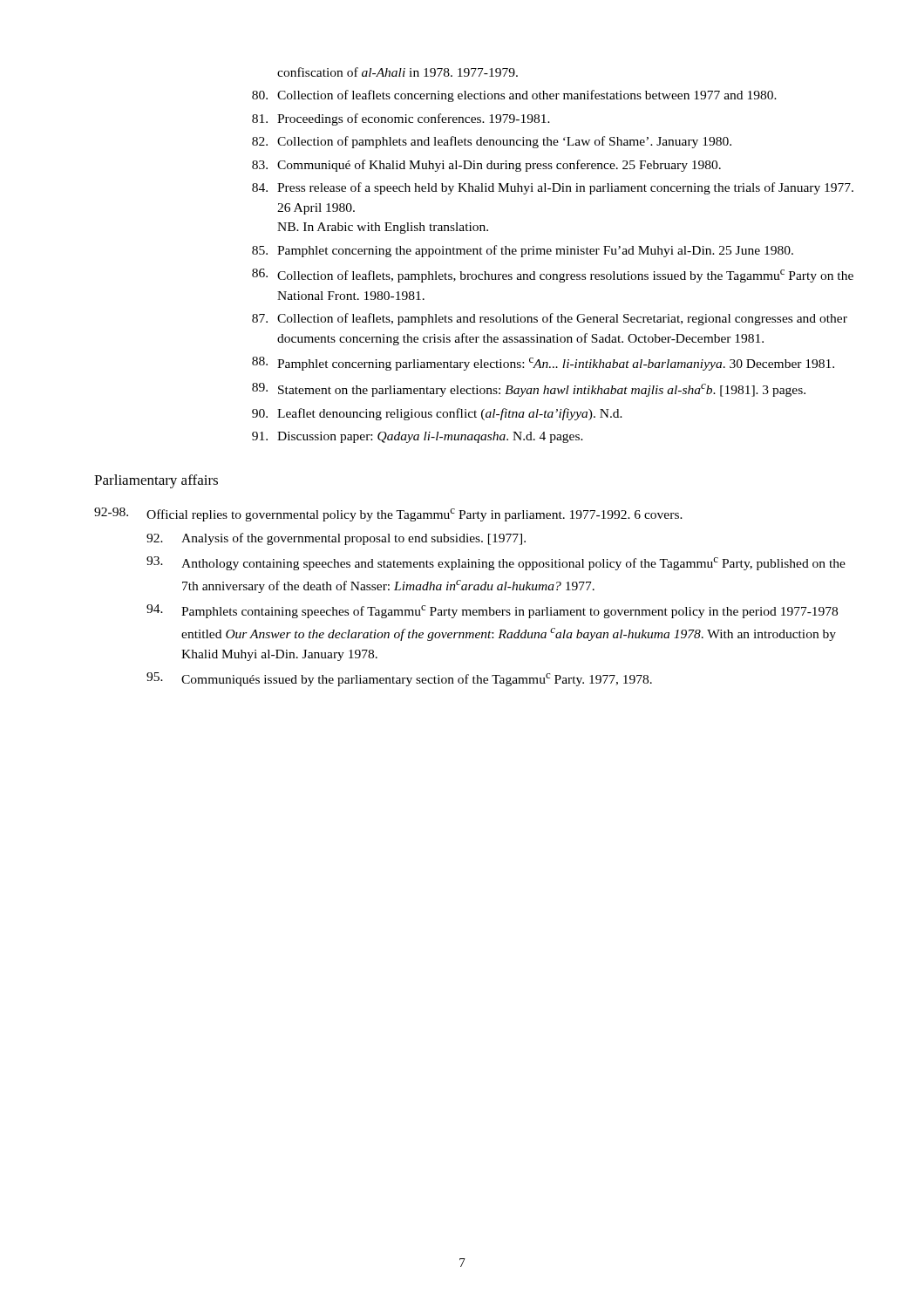This screenshot has height=1308, width=924.
Task: Locate the text "Parliamentary affairs"
Action: coord(156,480)
